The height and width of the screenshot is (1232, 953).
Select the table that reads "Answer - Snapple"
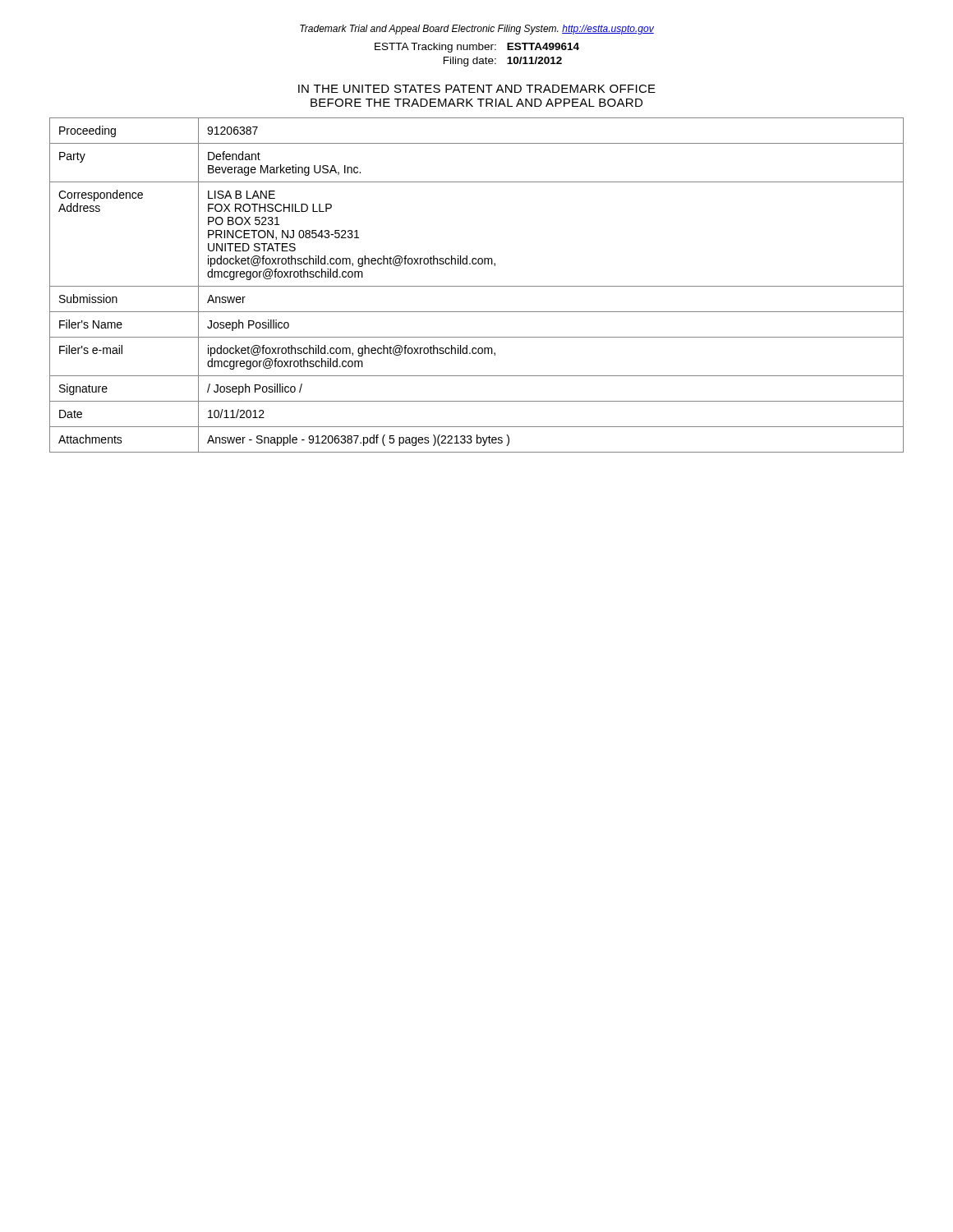(x=476, y=285)
